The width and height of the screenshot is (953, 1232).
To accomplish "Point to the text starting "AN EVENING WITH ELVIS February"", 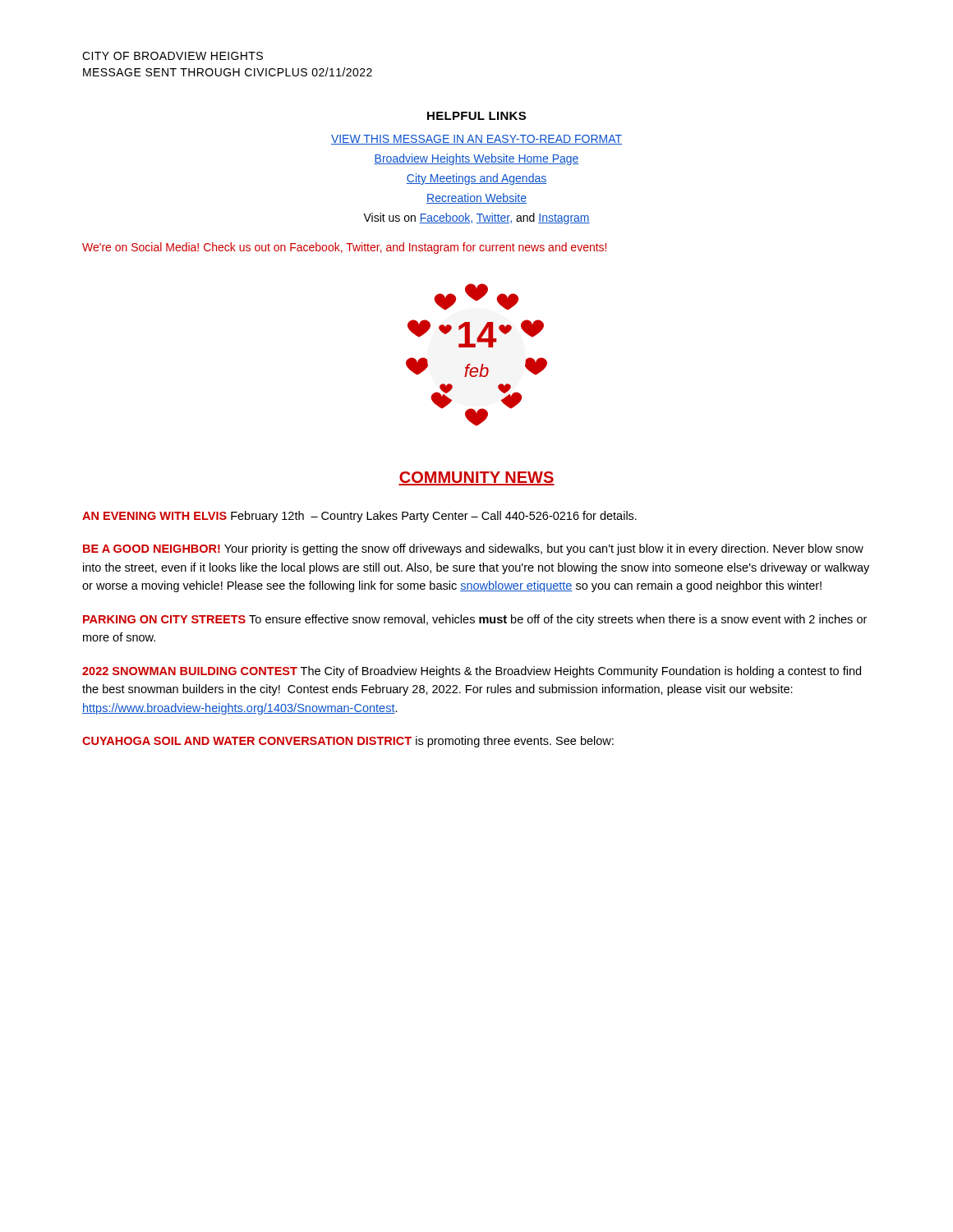I will (360, 516).
